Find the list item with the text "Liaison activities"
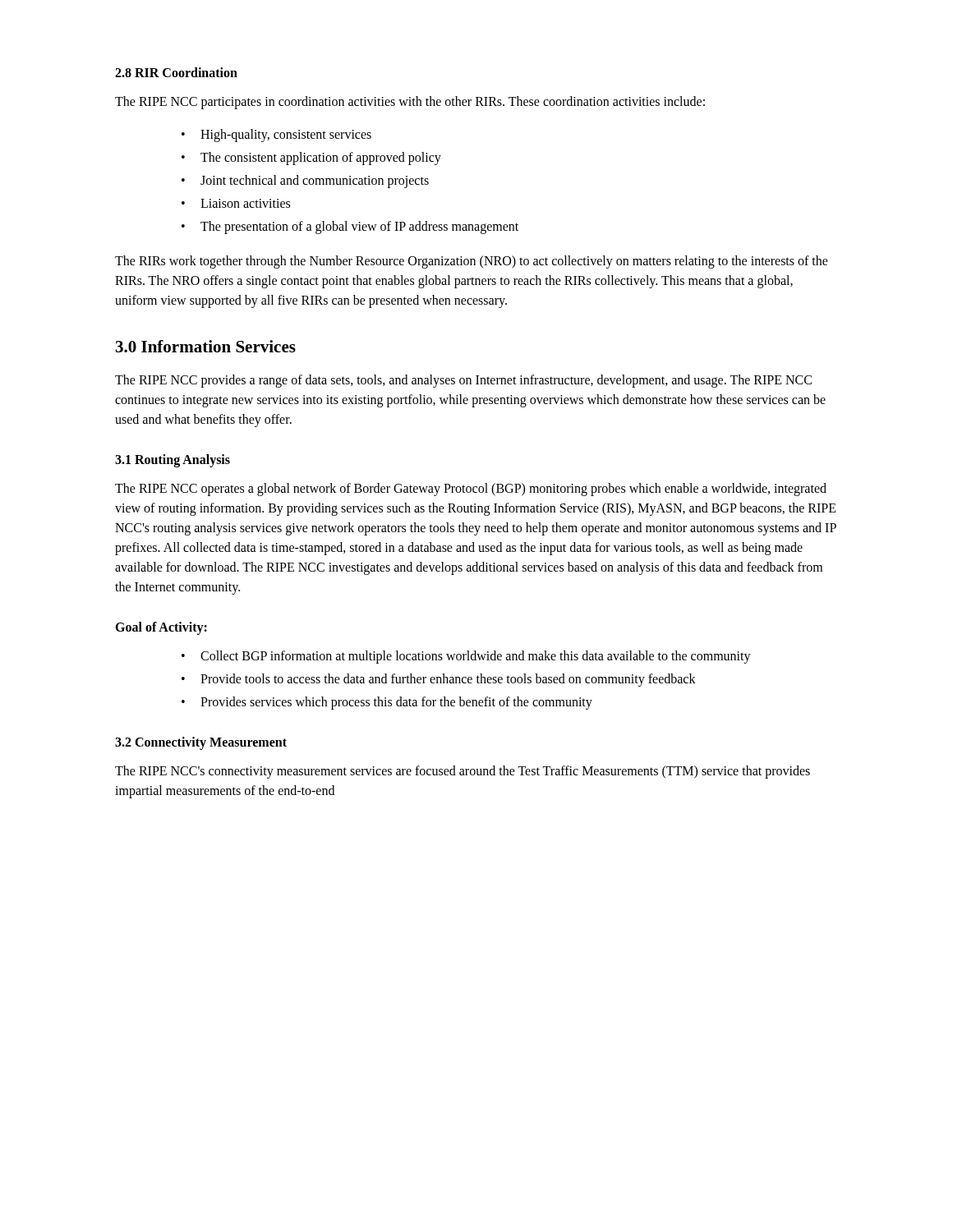Image resolution: width=953 pixels, height=1232 pixels. [x=246, y=203]
